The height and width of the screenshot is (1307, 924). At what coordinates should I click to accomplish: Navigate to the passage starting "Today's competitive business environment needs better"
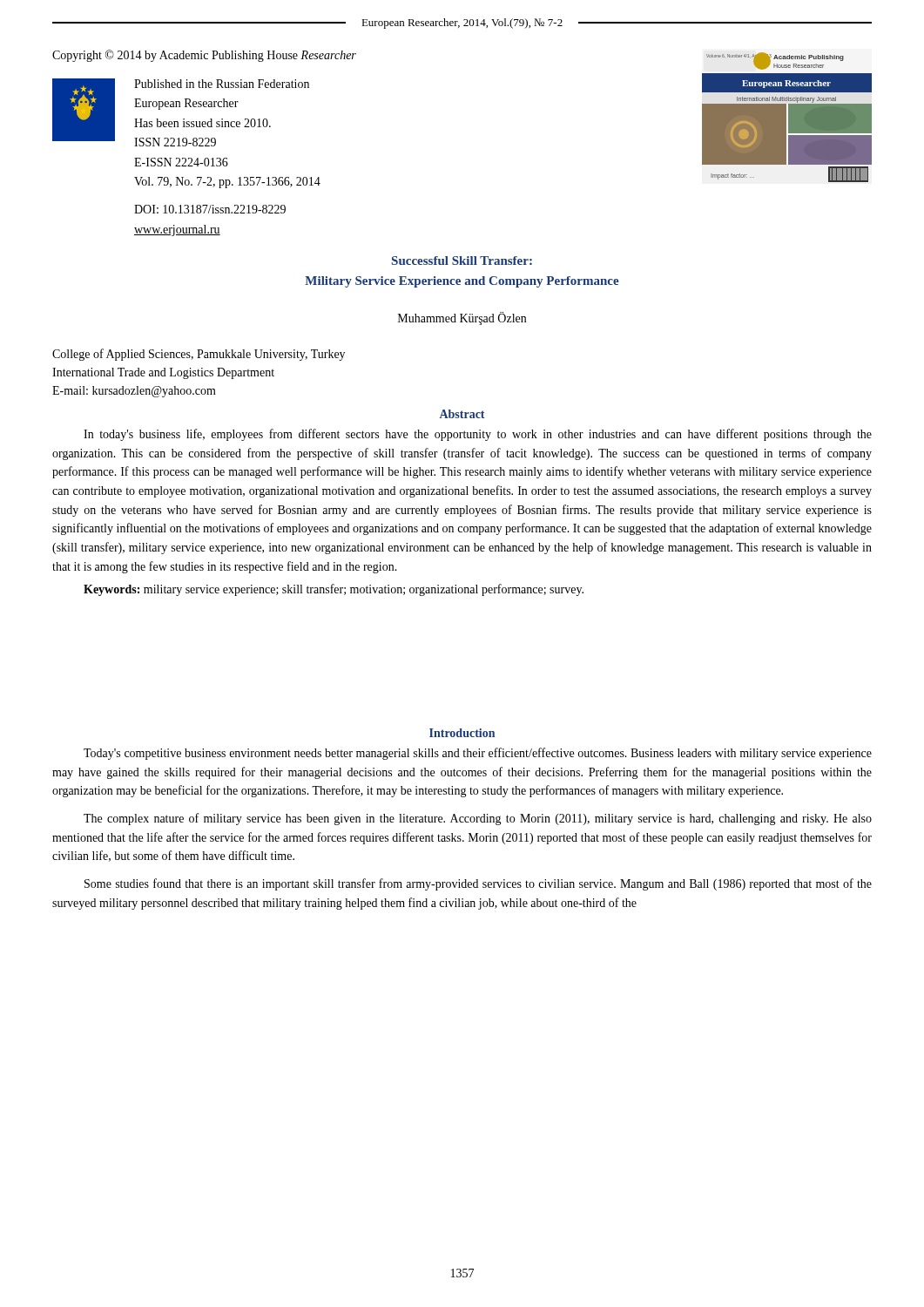(x=462, y=772)
